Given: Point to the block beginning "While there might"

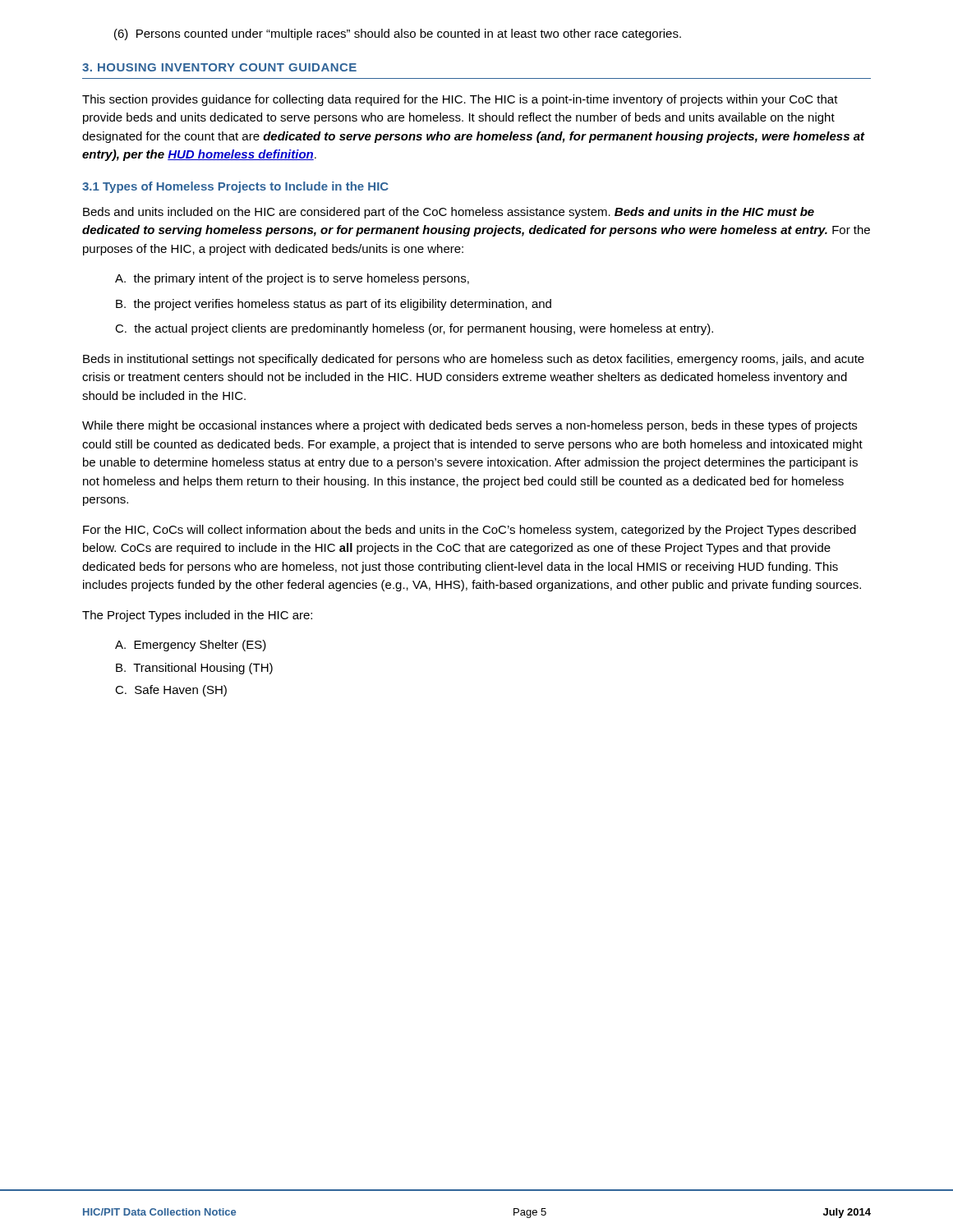Looking at the screenshot, I should (x=476, y=463).
